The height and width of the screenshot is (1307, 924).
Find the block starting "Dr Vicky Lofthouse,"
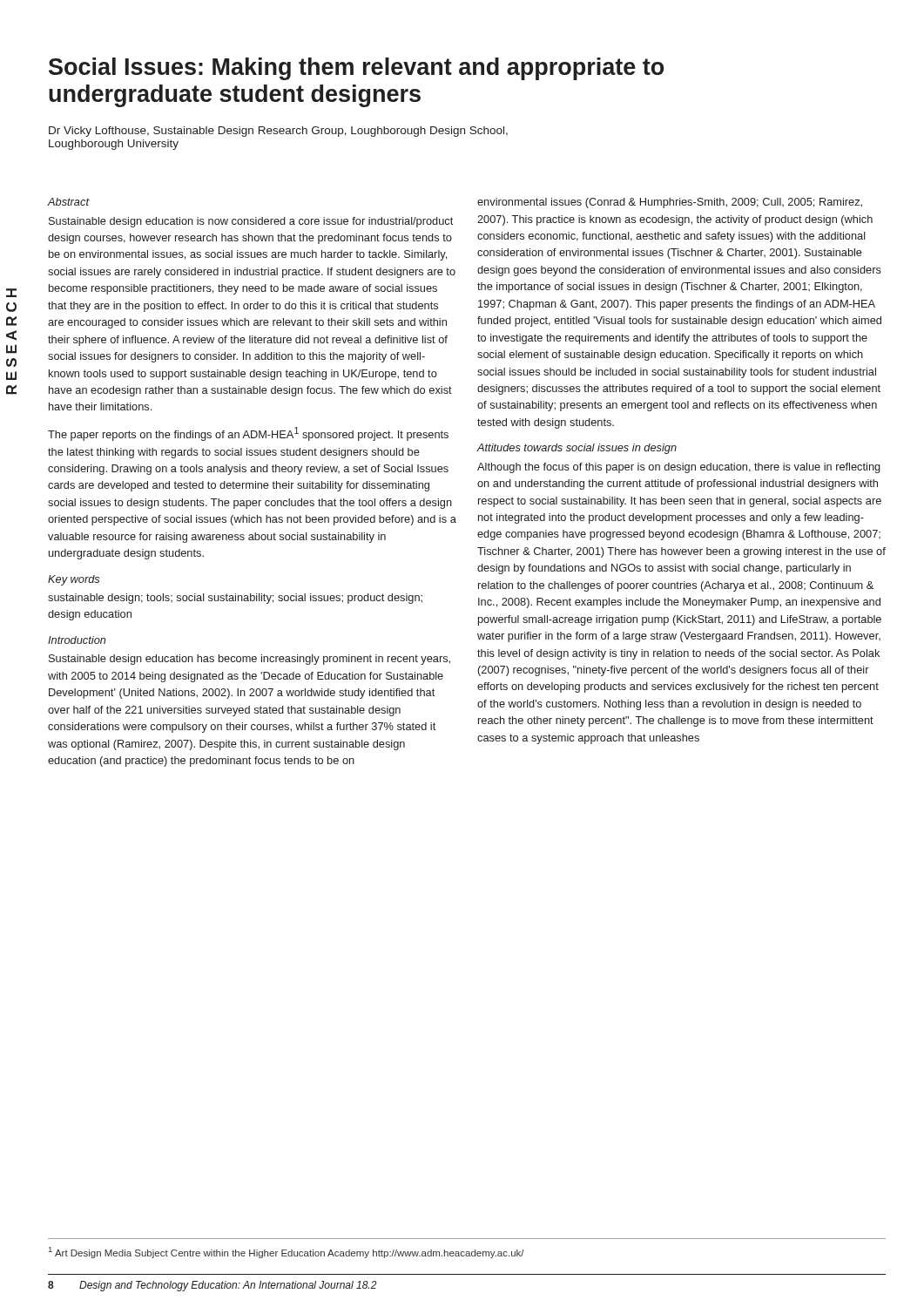pos(278,137)
